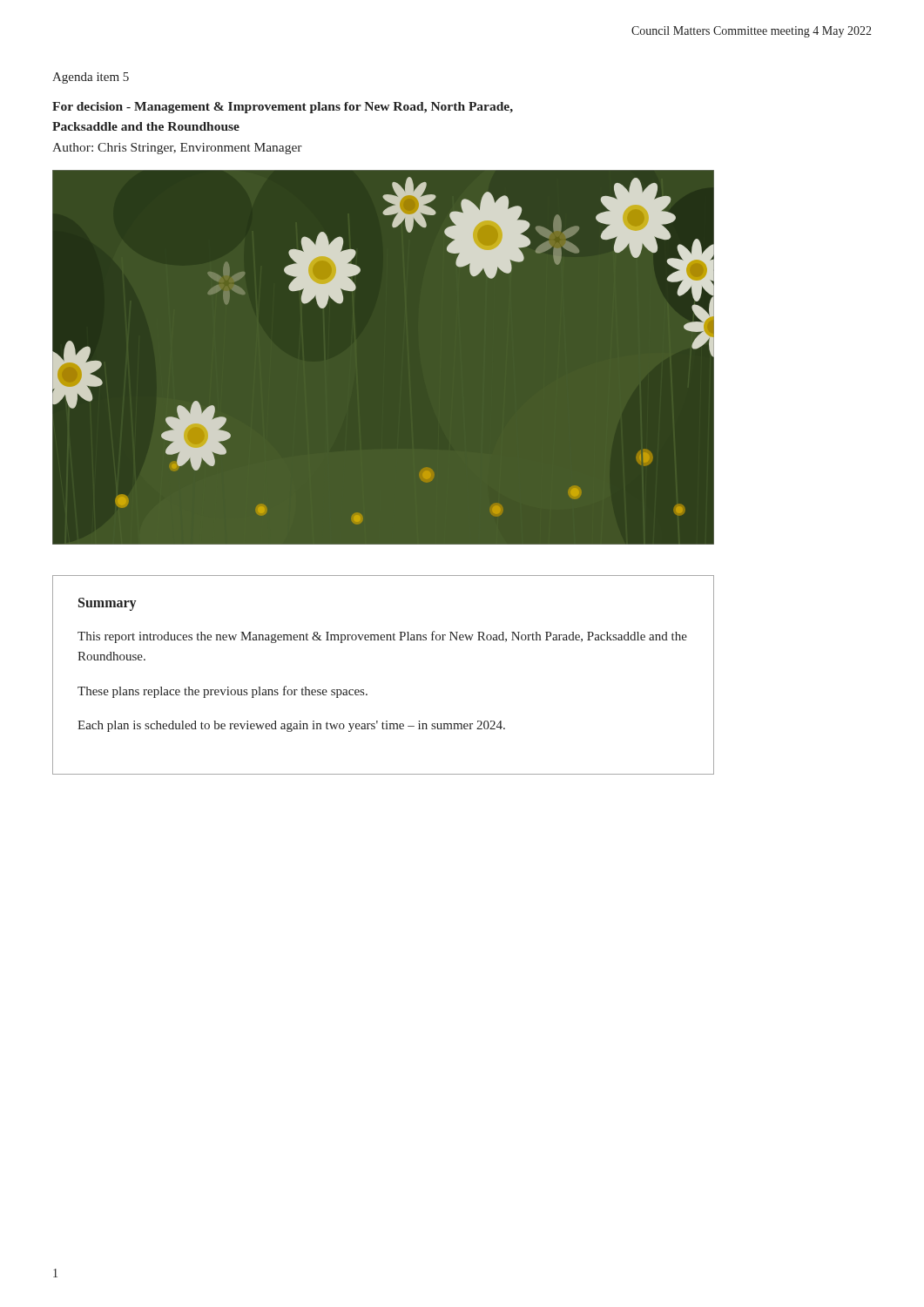Locate the table with the text "Summary This report introduces"

(383, 675)
